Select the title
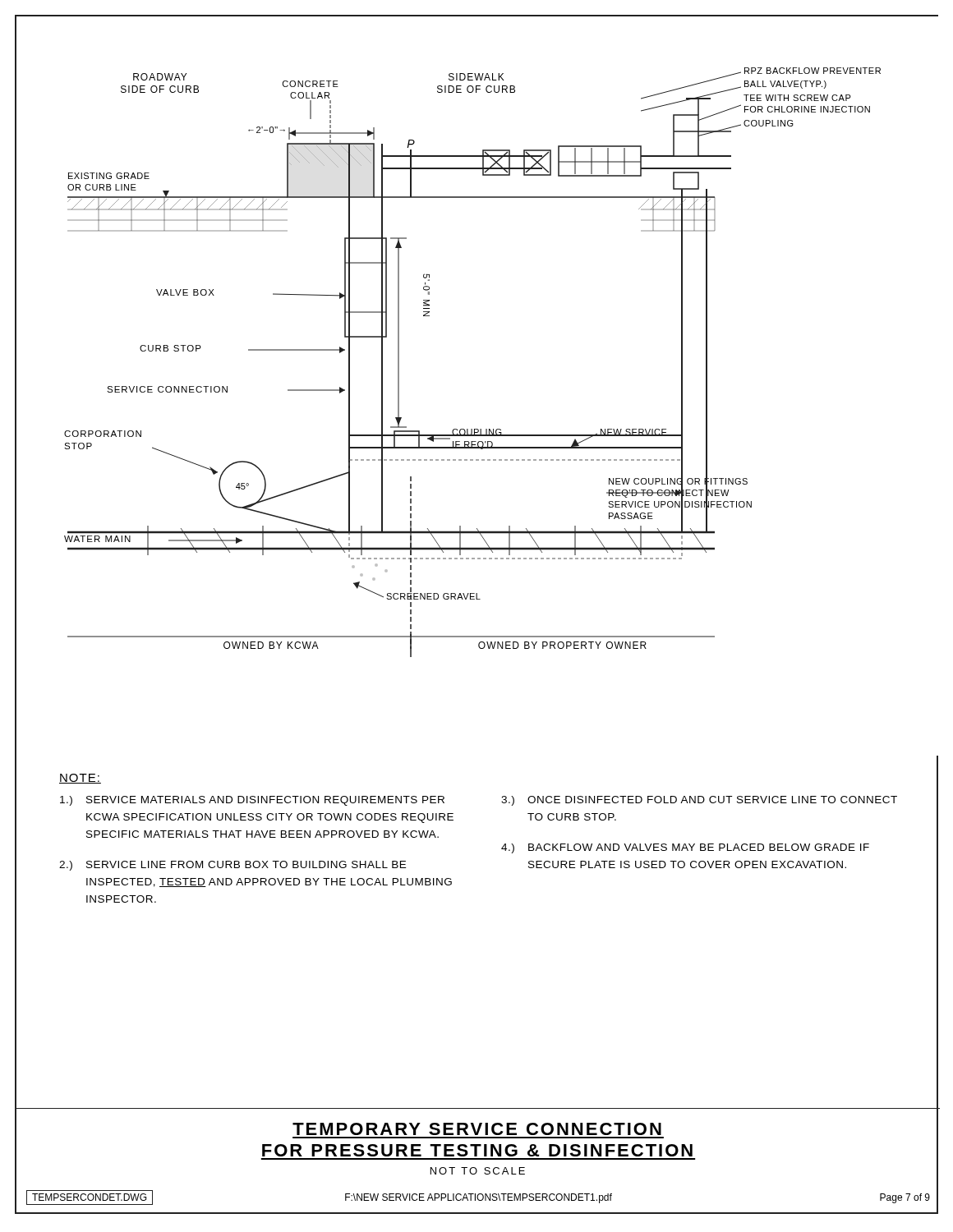Viewport: 953px width, 1232px height. coord(478,1140)
